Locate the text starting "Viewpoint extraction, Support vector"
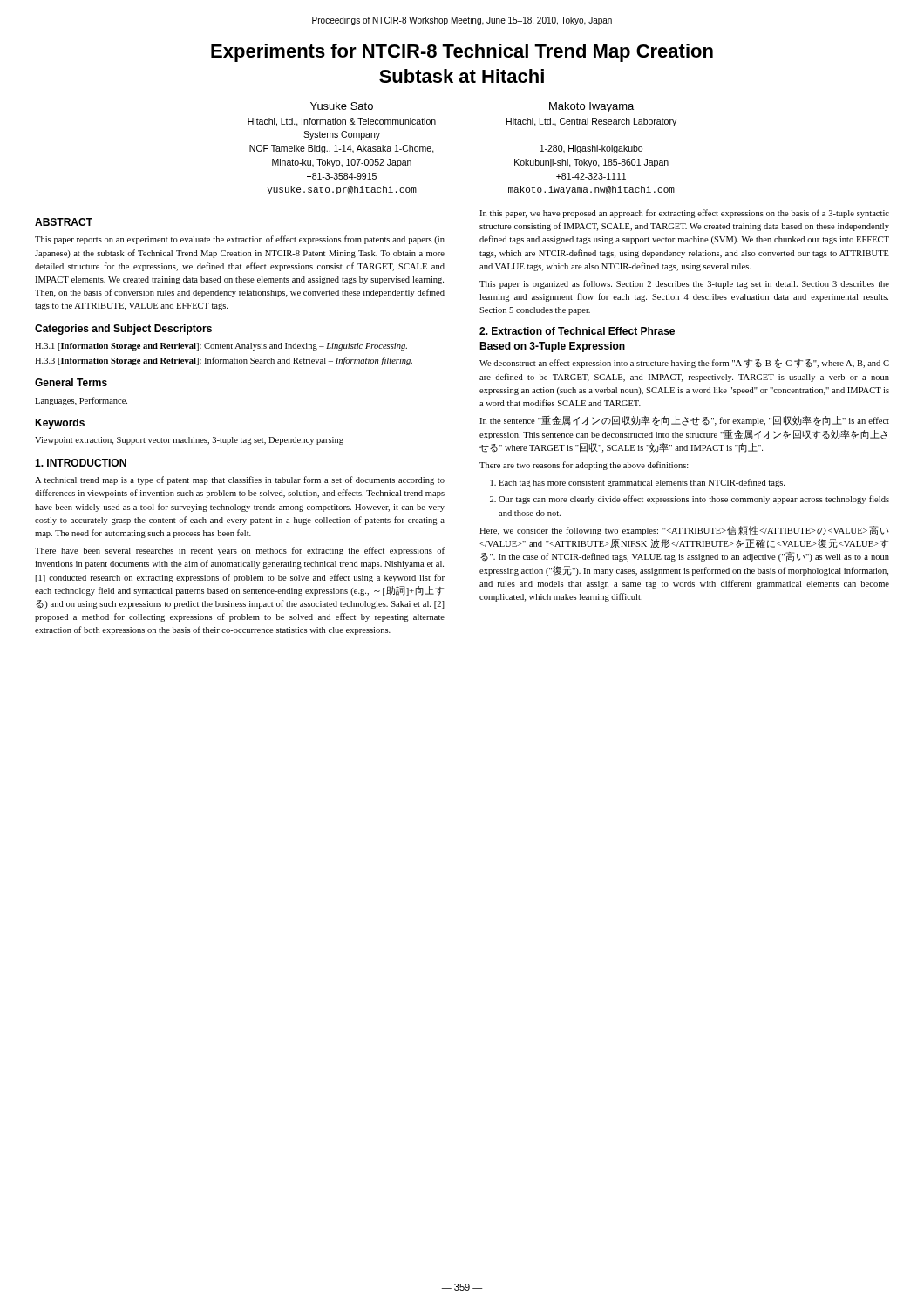The height and width of the screenshot is (1308, 924). click(240, 440)
